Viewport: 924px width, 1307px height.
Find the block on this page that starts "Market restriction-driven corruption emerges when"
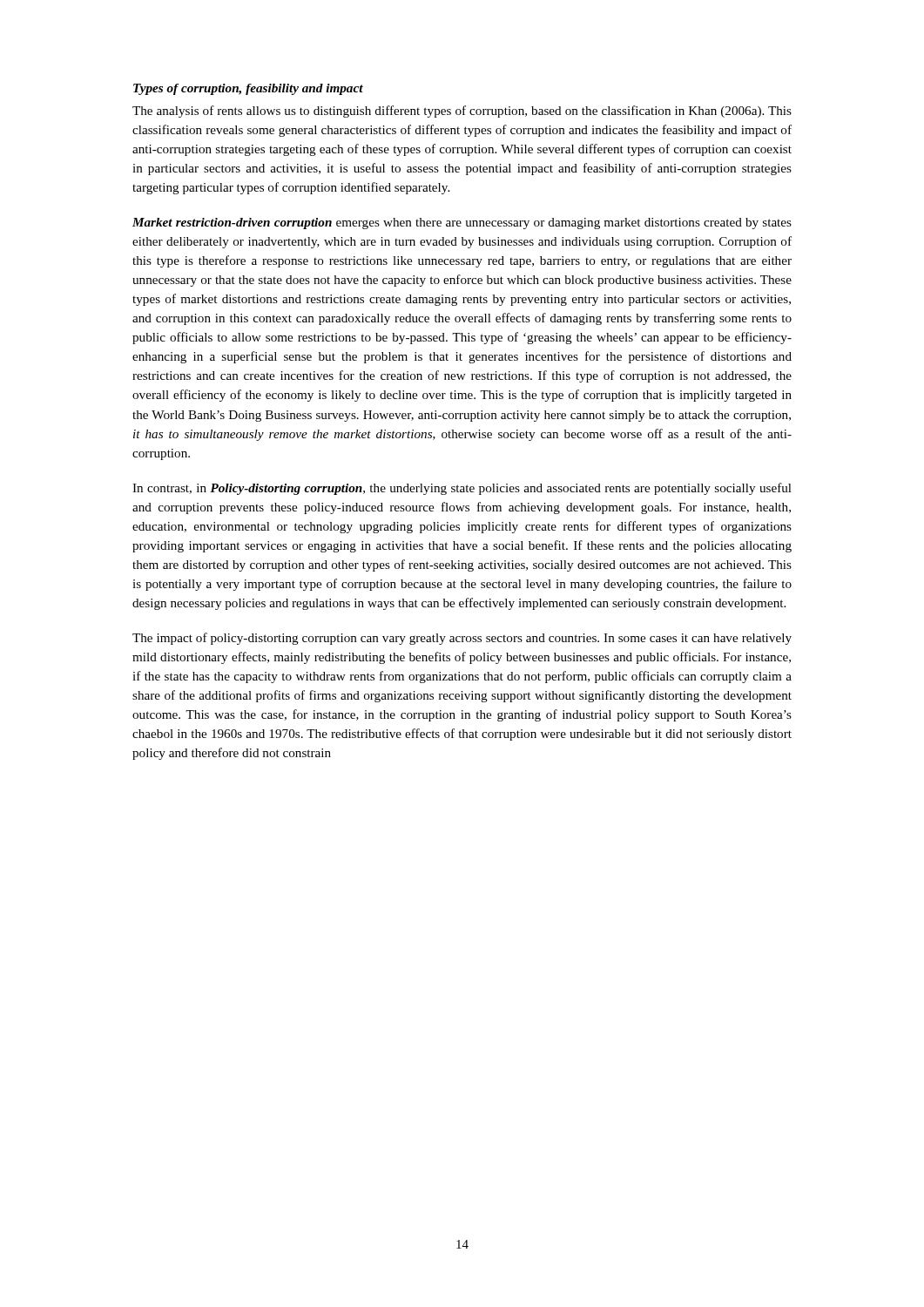click(x=462, y=337)
